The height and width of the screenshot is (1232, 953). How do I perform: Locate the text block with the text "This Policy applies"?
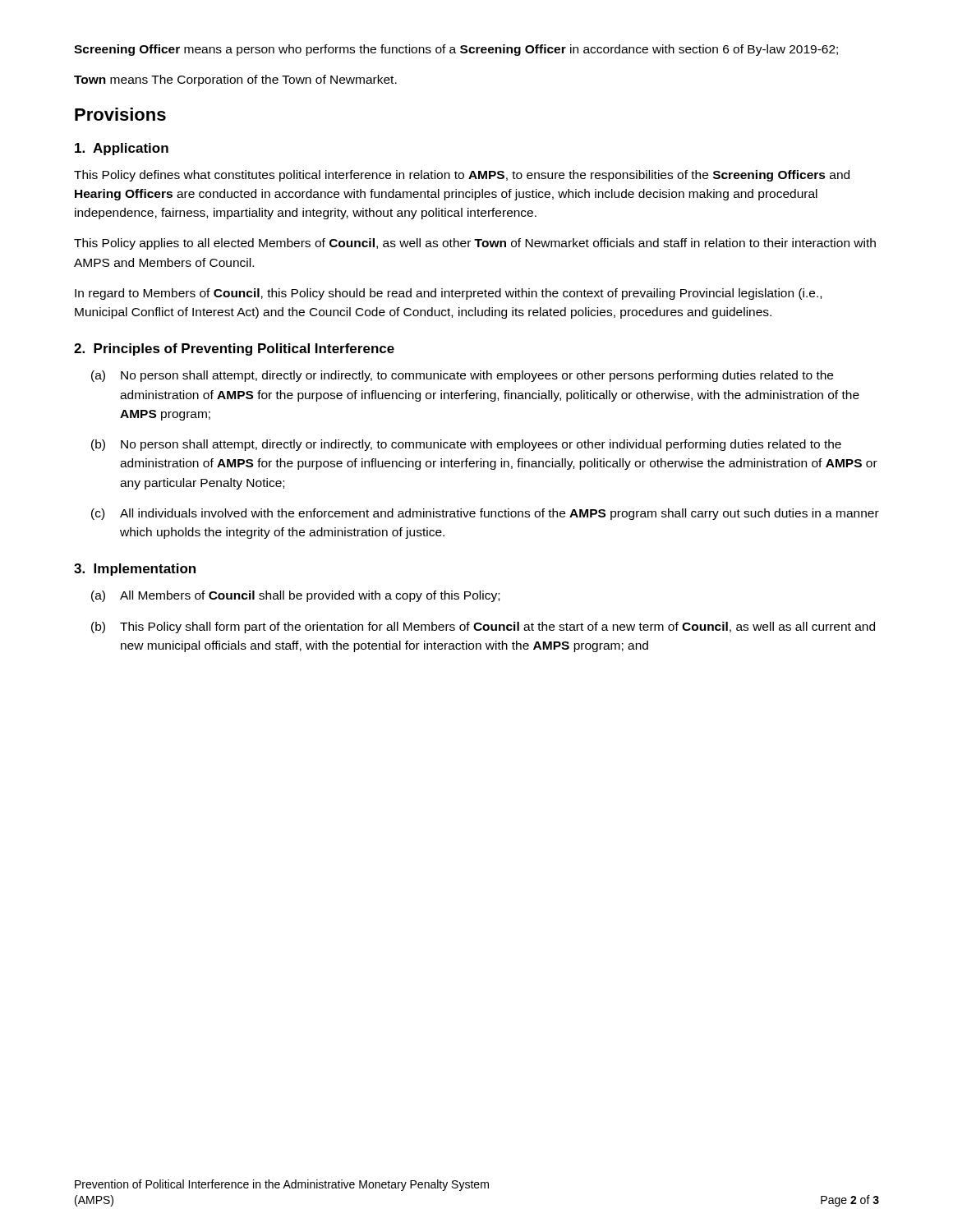pyautogui.click(x=475, y=252)
